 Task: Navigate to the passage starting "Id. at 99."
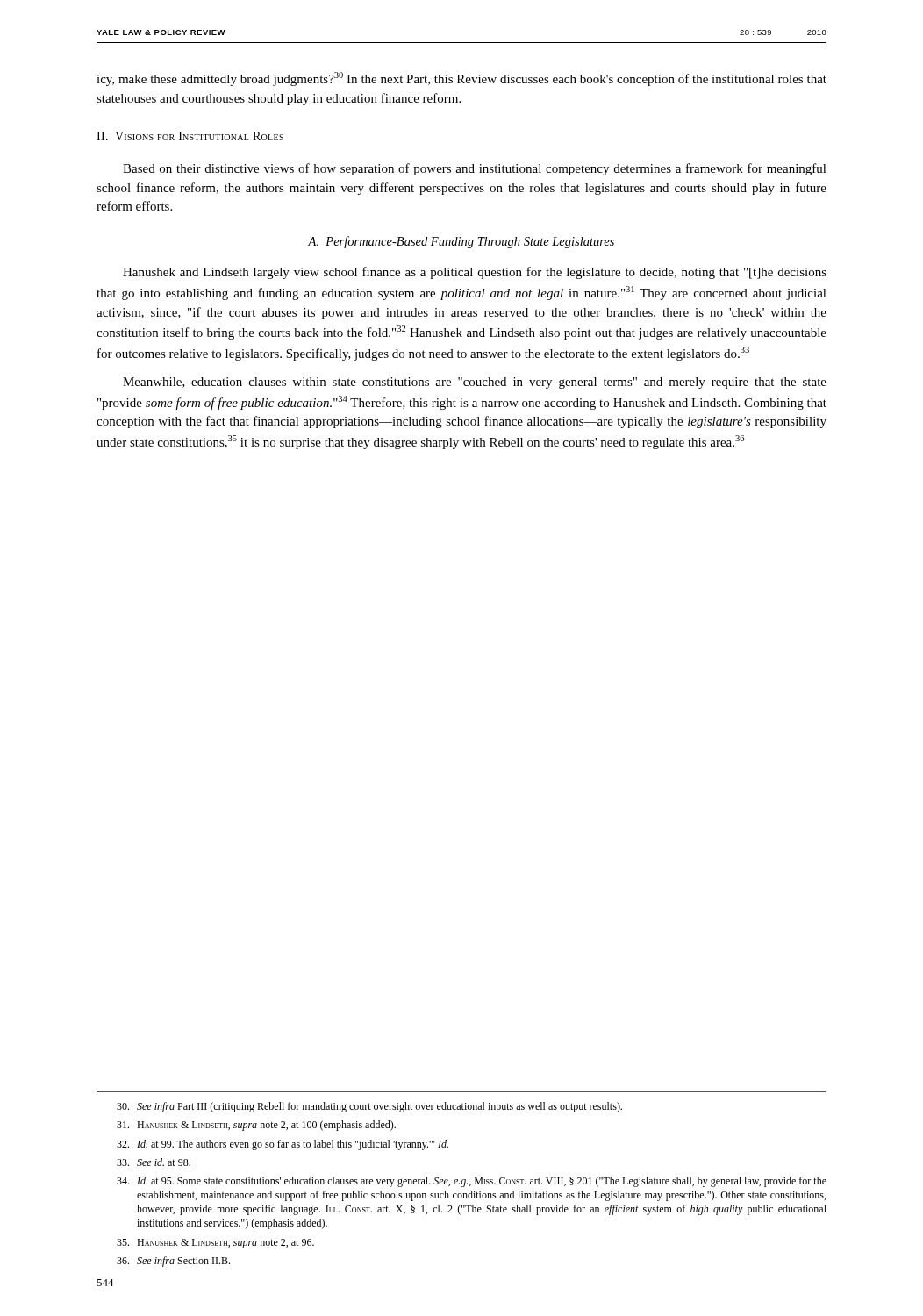point(283,1145)
